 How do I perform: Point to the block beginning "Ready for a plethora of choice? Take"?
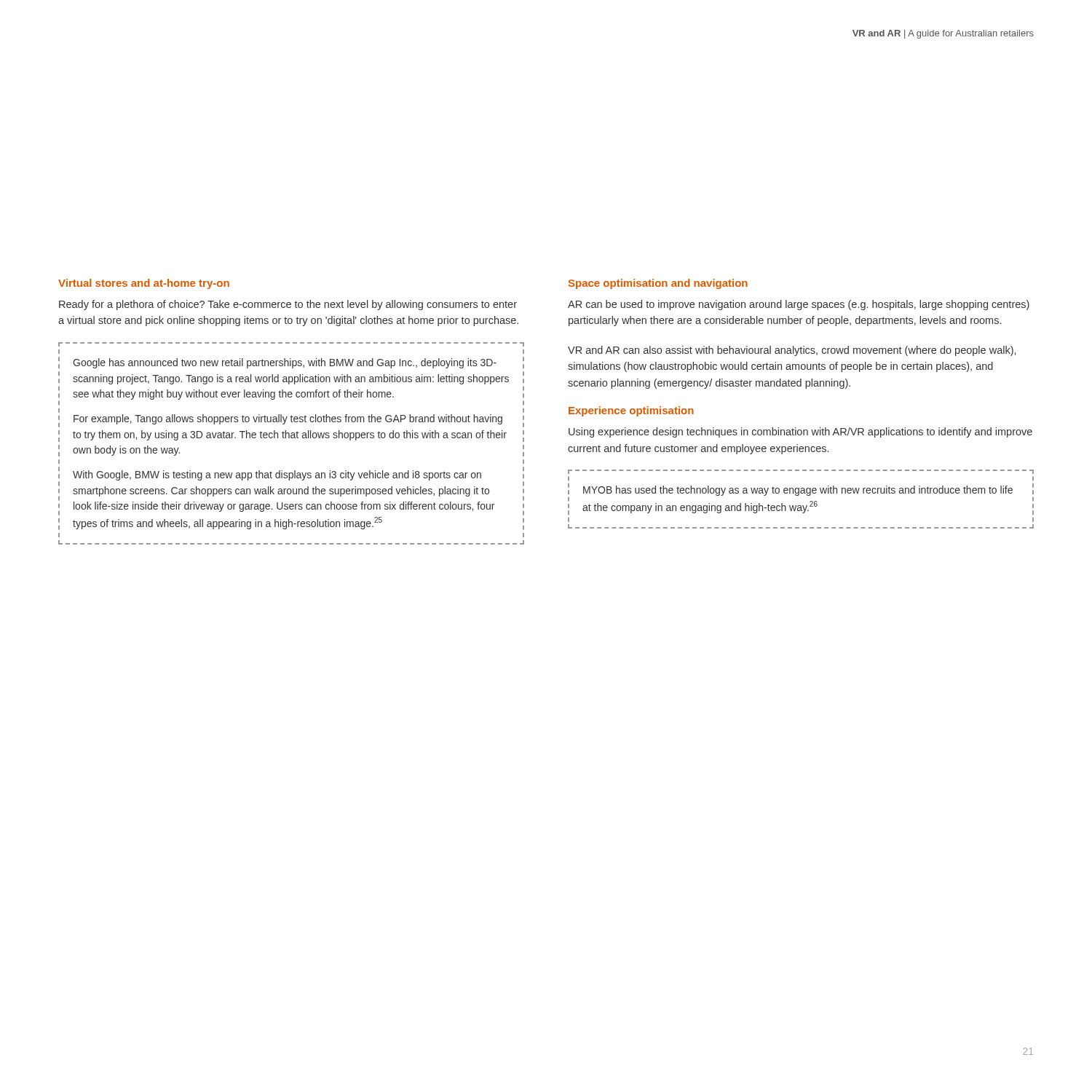(x=289, y=312)
